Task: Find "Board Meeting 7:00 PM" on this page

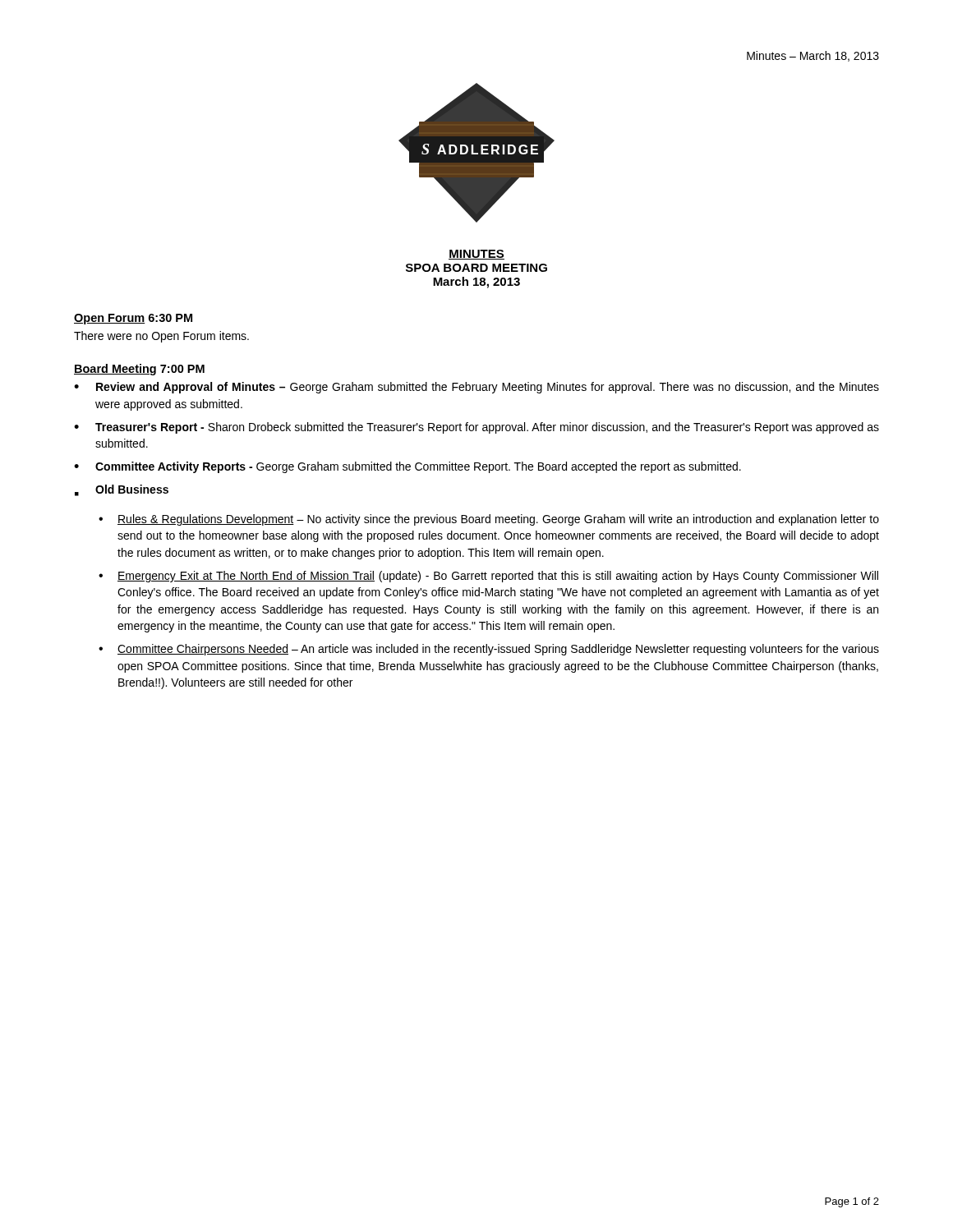Action: tap(139, 369)
